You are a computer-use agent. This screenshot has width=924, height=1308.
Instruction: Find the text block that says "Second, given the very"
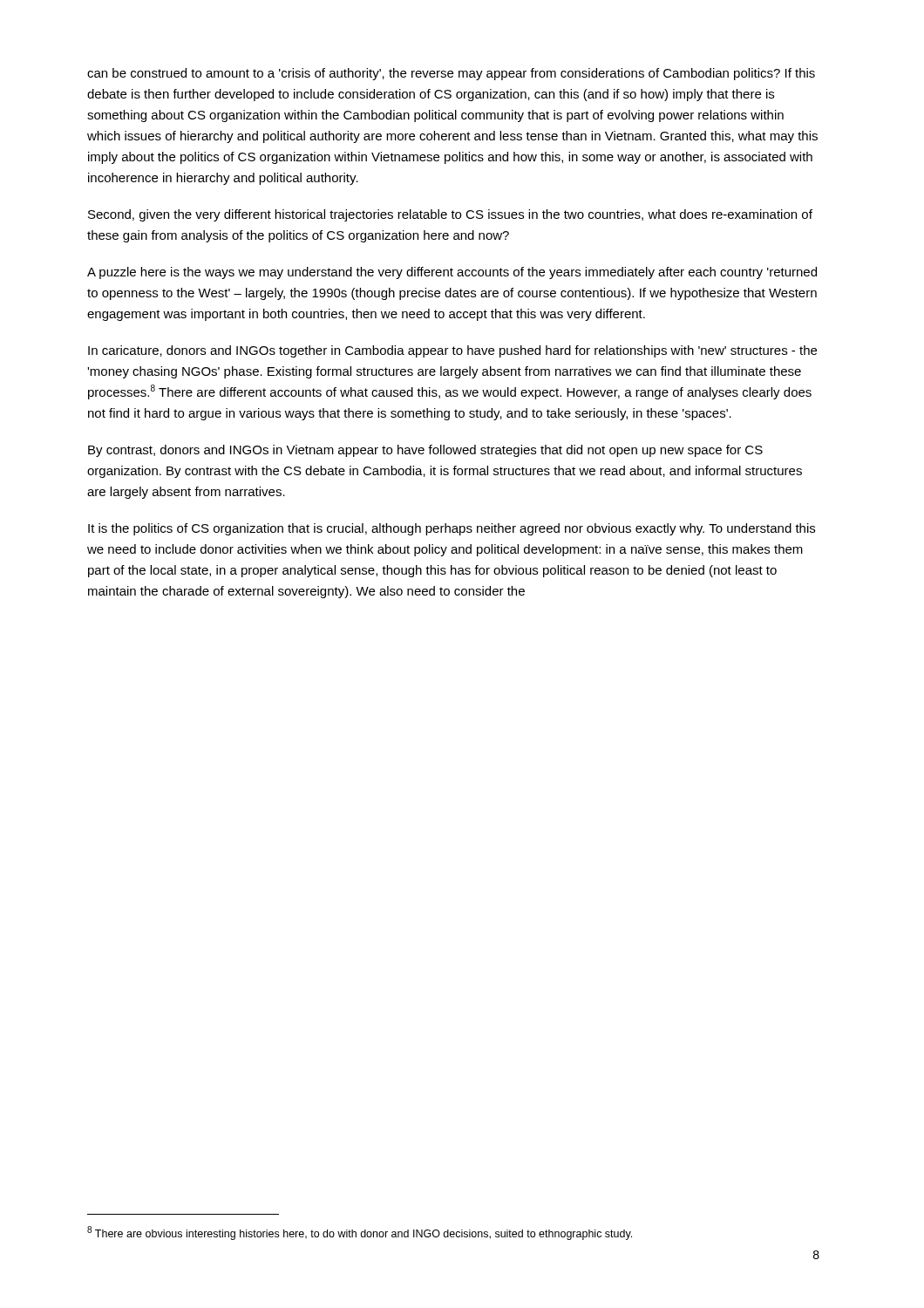[x=450, y=225]
